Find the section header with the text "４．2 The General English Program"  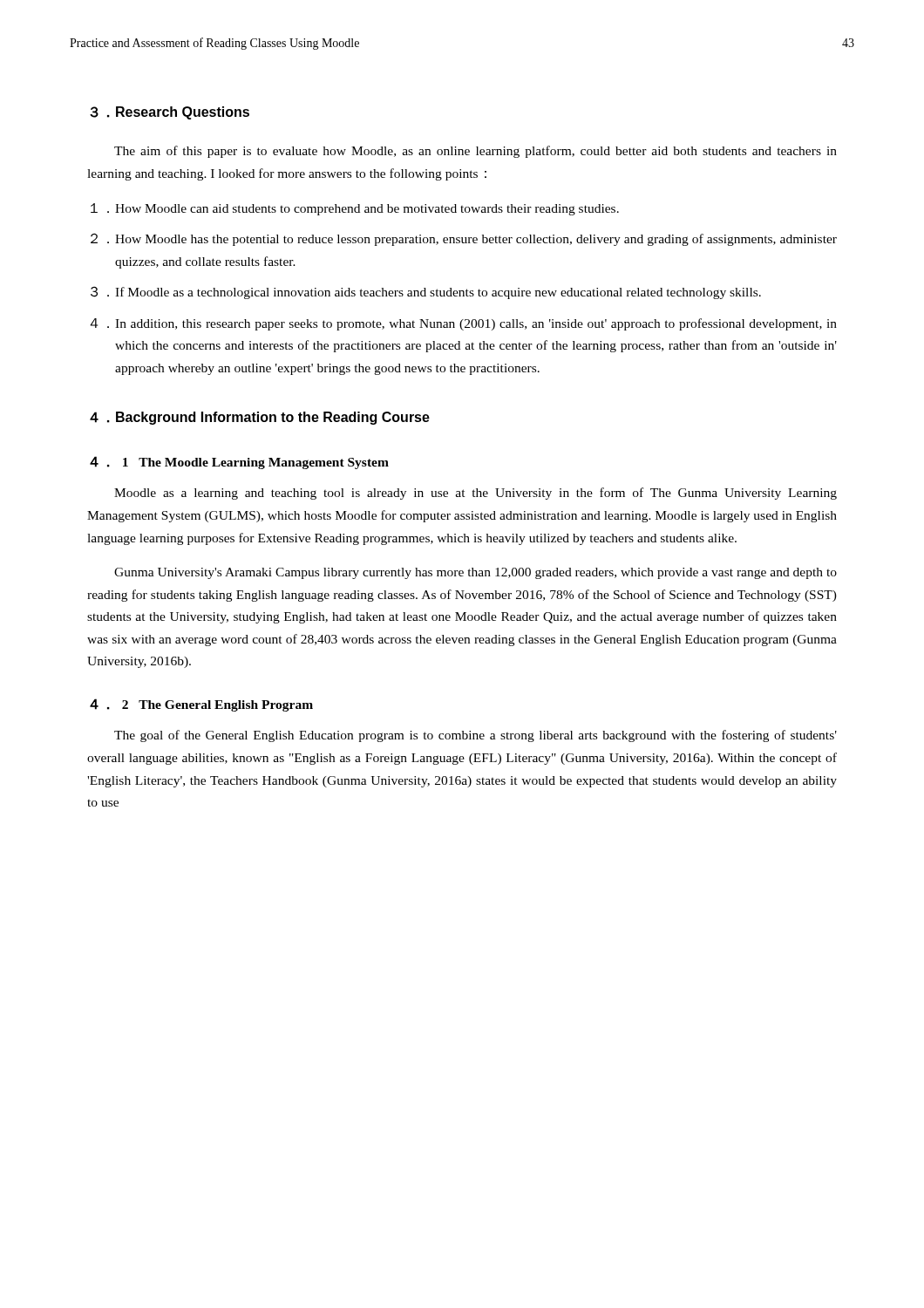200,704
